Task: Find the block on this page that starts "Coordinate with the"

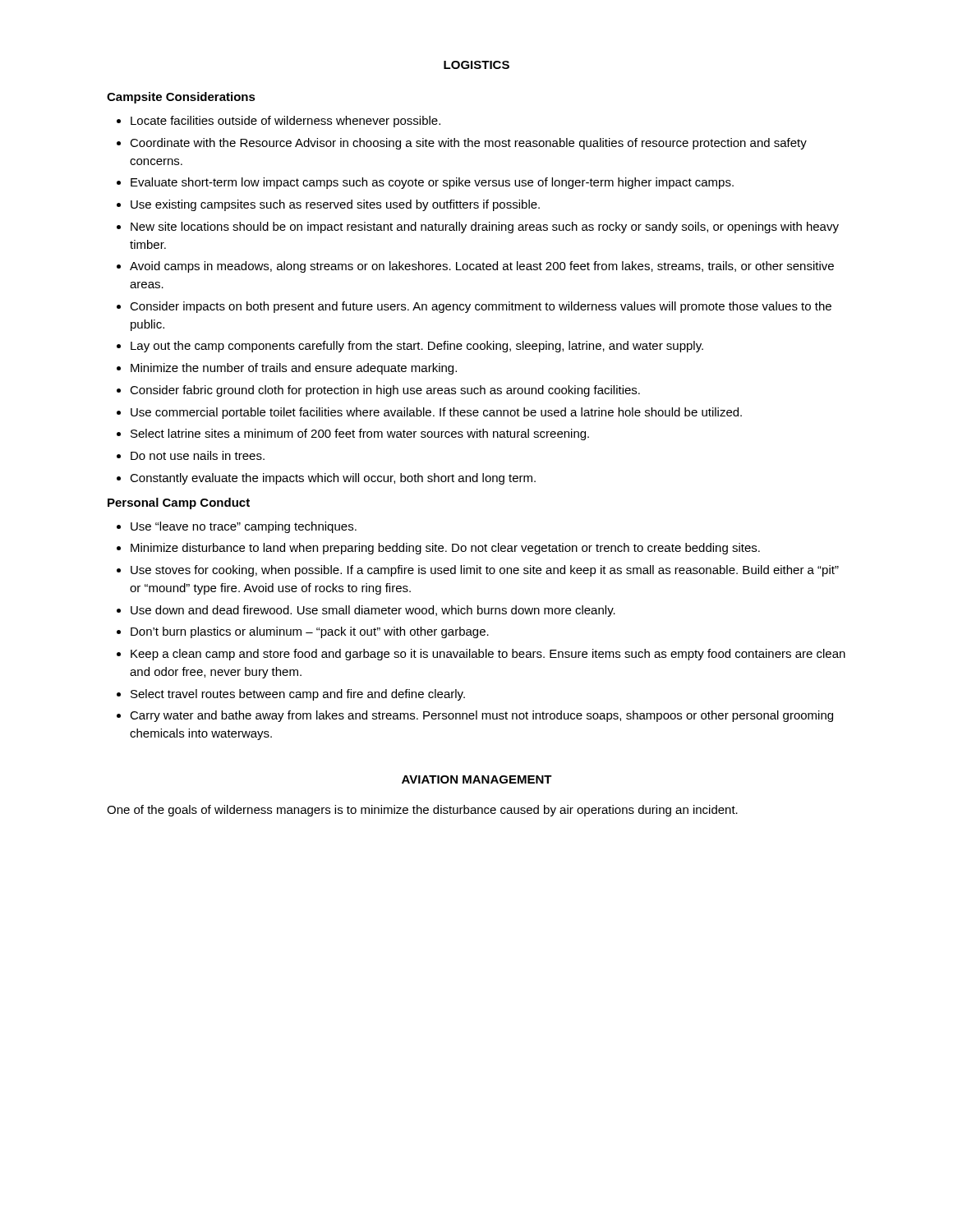Action: [468, 151]
